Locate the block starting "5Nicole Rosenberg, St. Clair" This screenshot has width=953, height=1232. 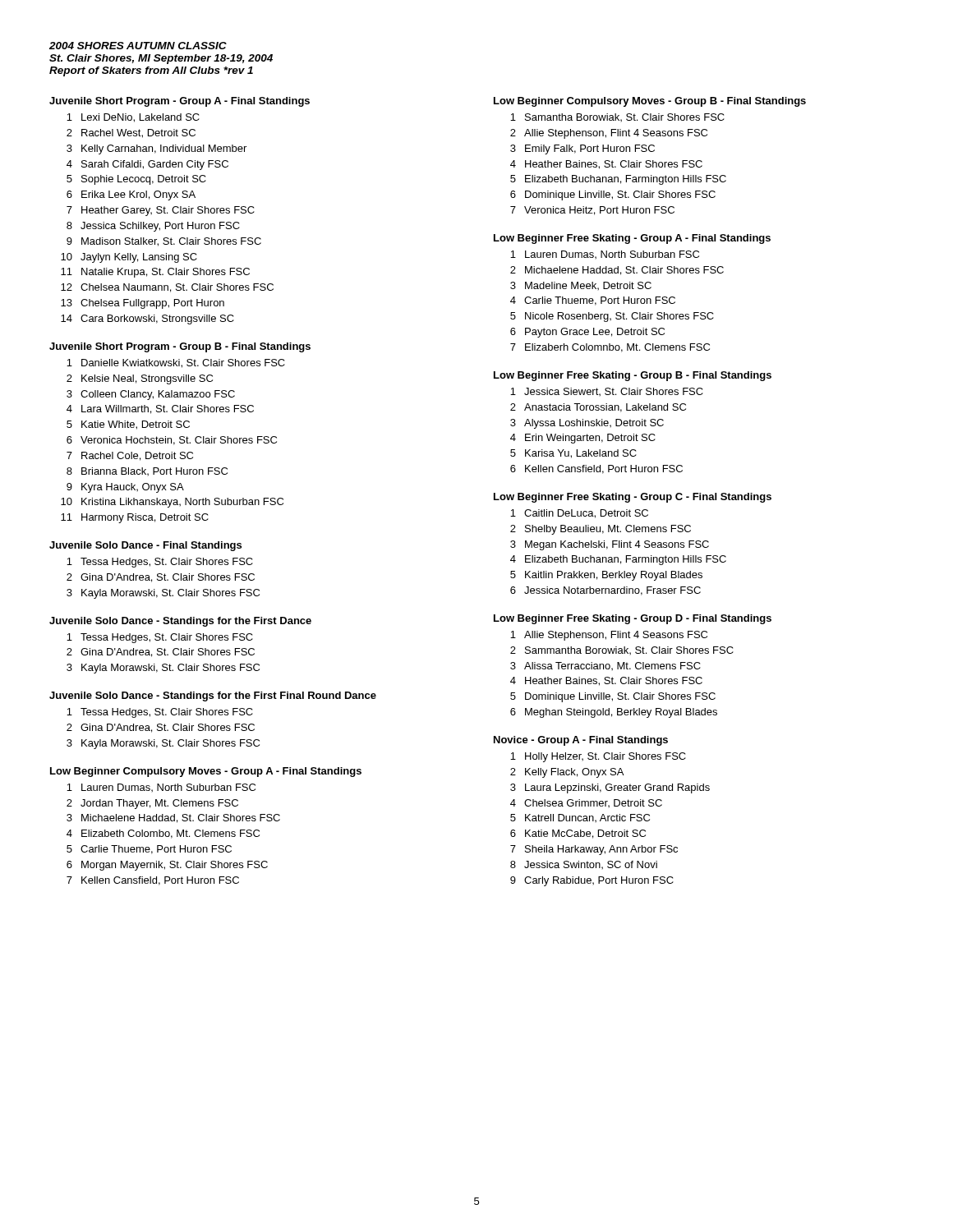tap(698, 317)
